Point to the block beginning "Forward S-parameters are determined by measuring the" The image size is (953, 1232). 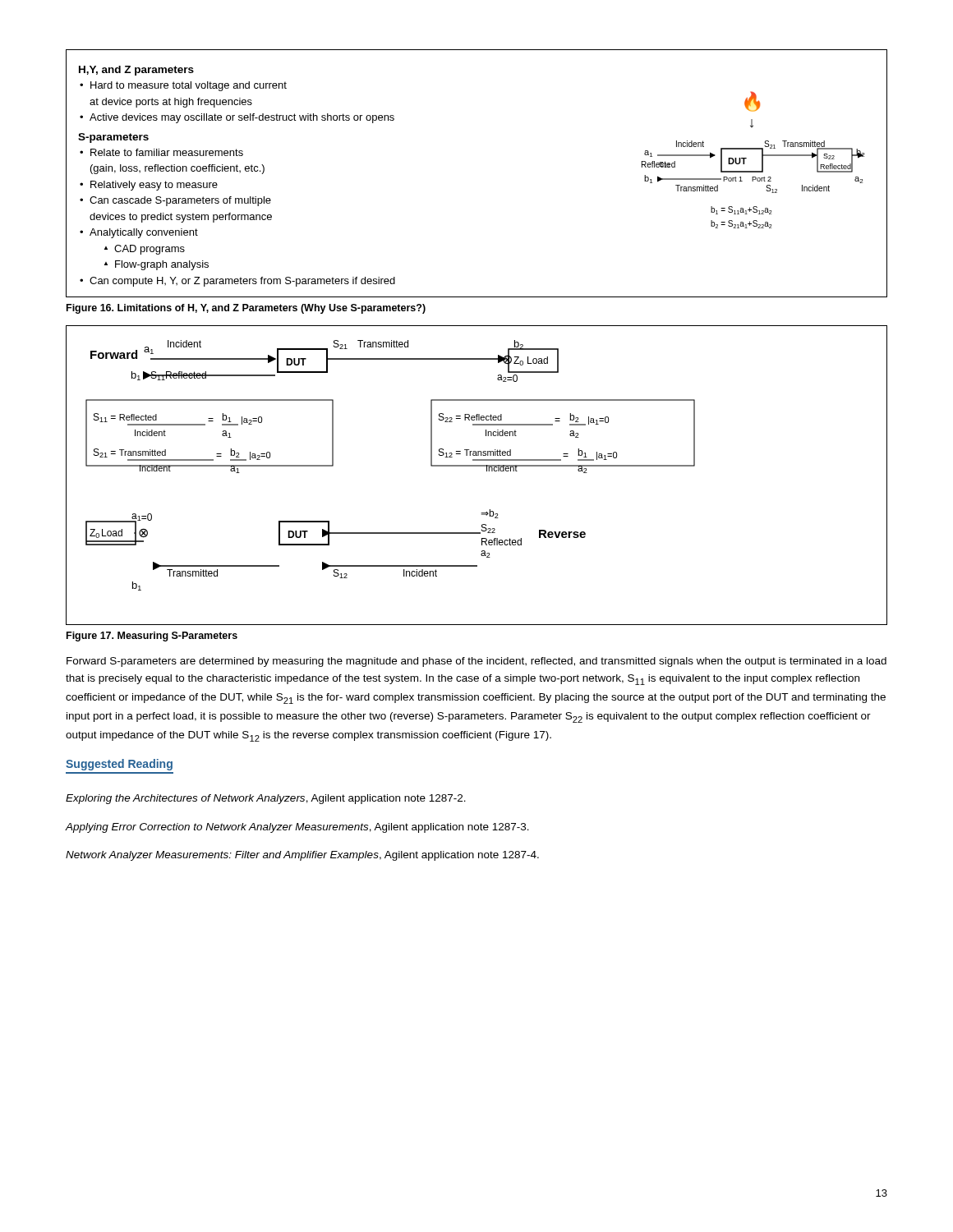point(476,699)
